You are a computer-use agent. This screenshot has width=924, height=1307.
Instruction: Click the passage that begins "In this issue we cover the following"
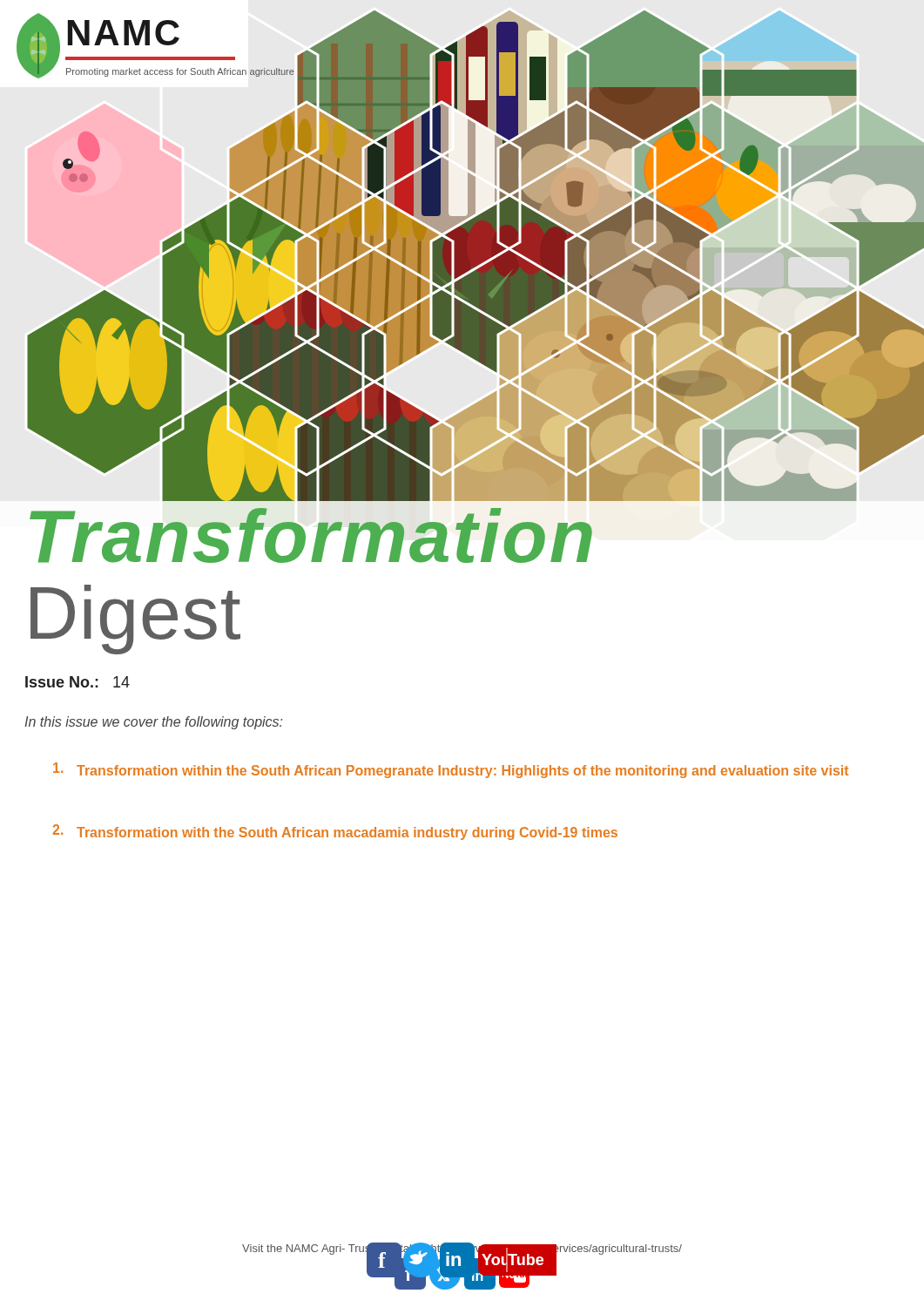click(x=154, y=722)
